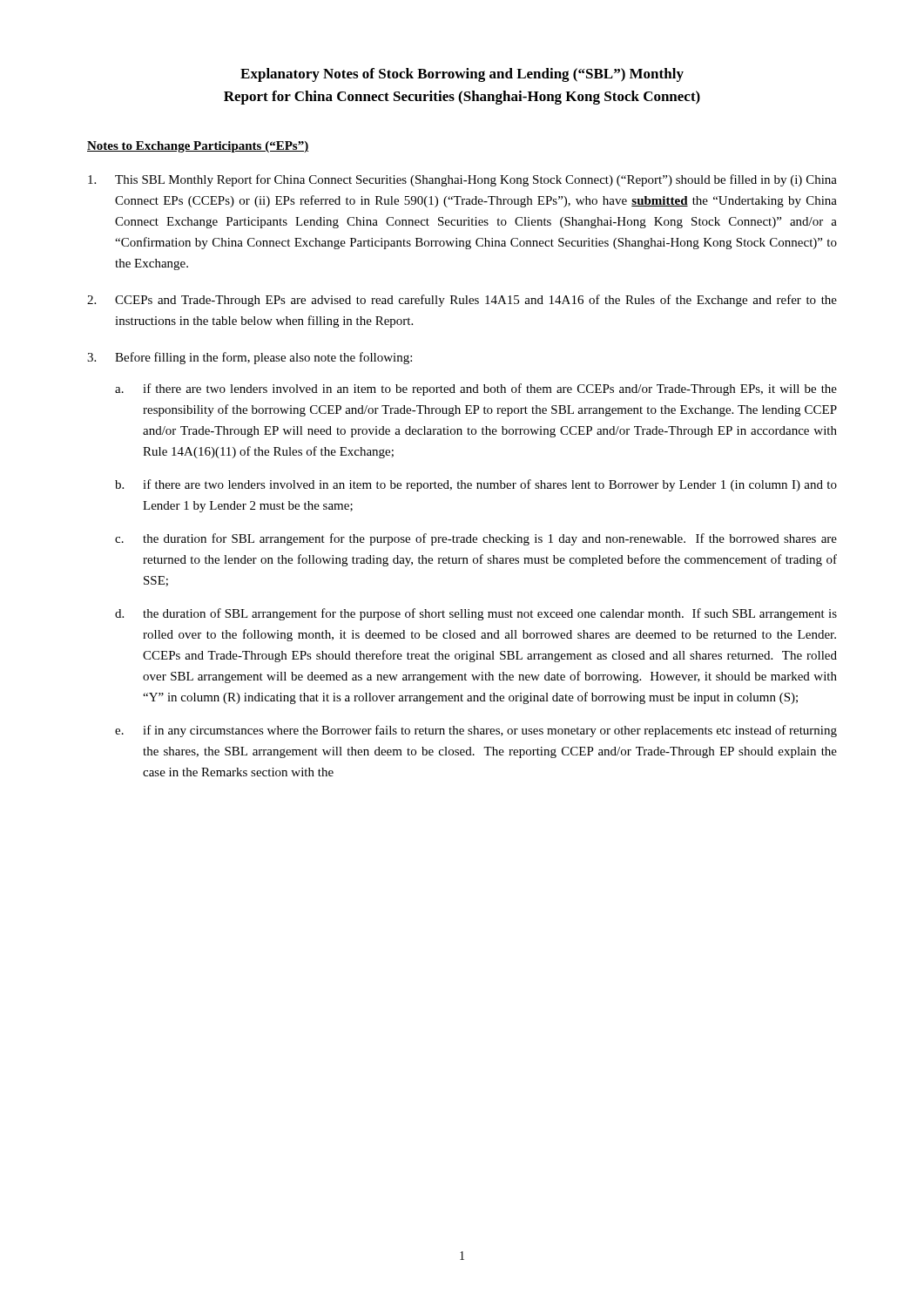Image resolution: width=924 pixels, height=1307 pixels.
Task: Point to the block beginning "b. if there are two lenders involved in"
Action: pos(476,495)
